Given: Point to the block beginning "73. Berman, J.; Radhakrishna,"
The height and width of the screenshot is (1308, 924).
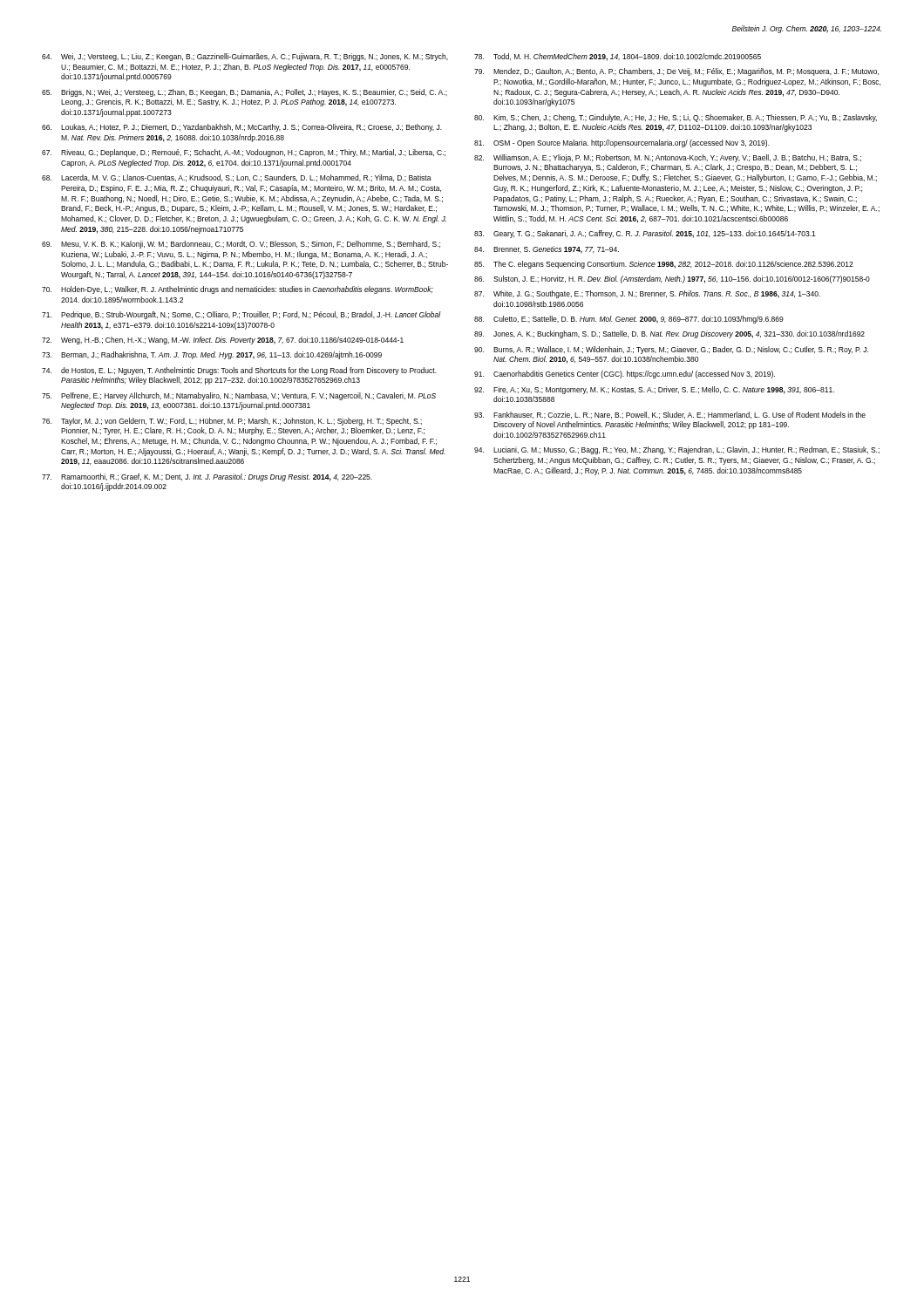Looking at the screenshot, I should pos(246,356).
